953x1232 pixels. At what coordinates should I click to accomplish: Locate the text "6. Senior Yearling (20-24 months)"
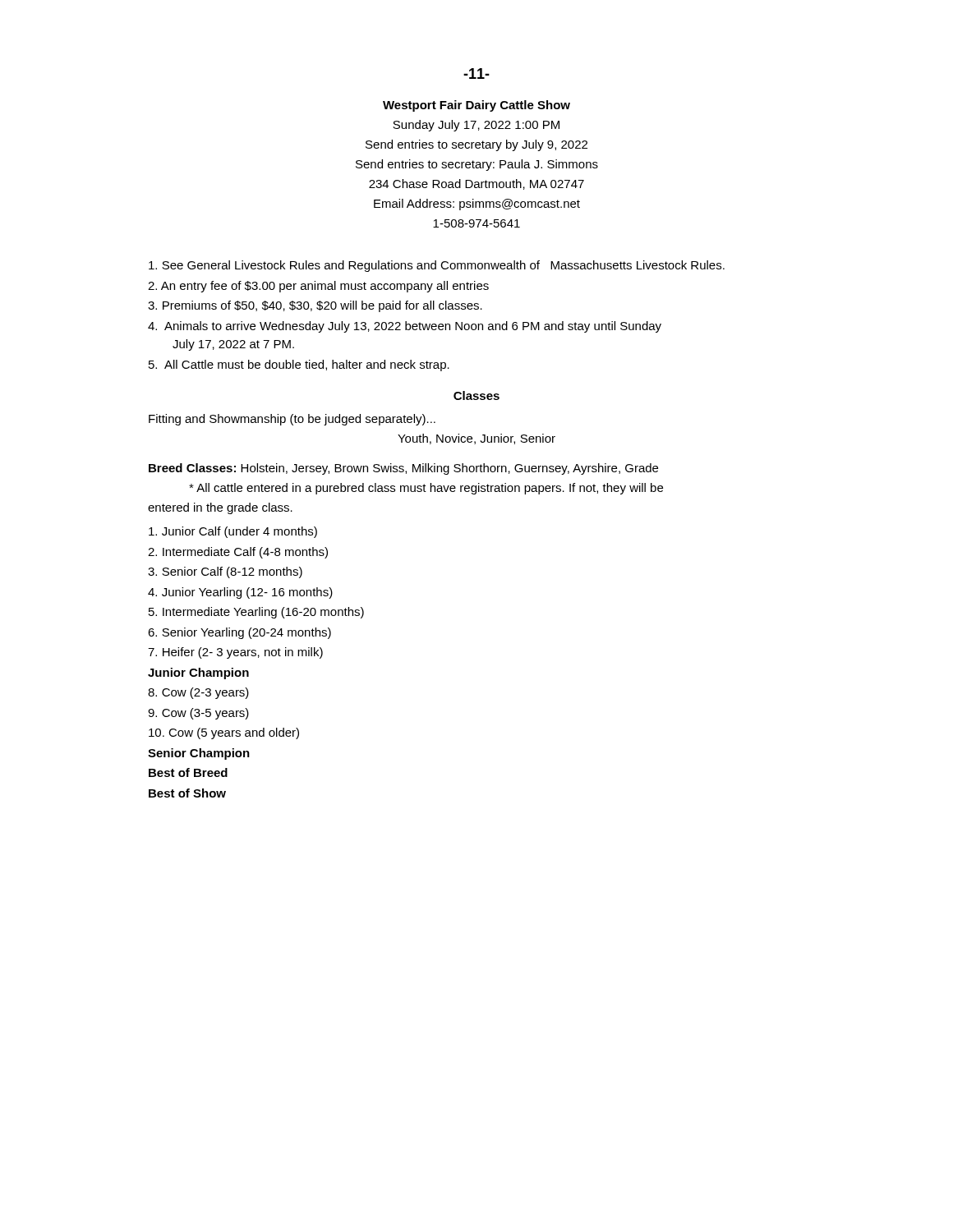[240, 632]
